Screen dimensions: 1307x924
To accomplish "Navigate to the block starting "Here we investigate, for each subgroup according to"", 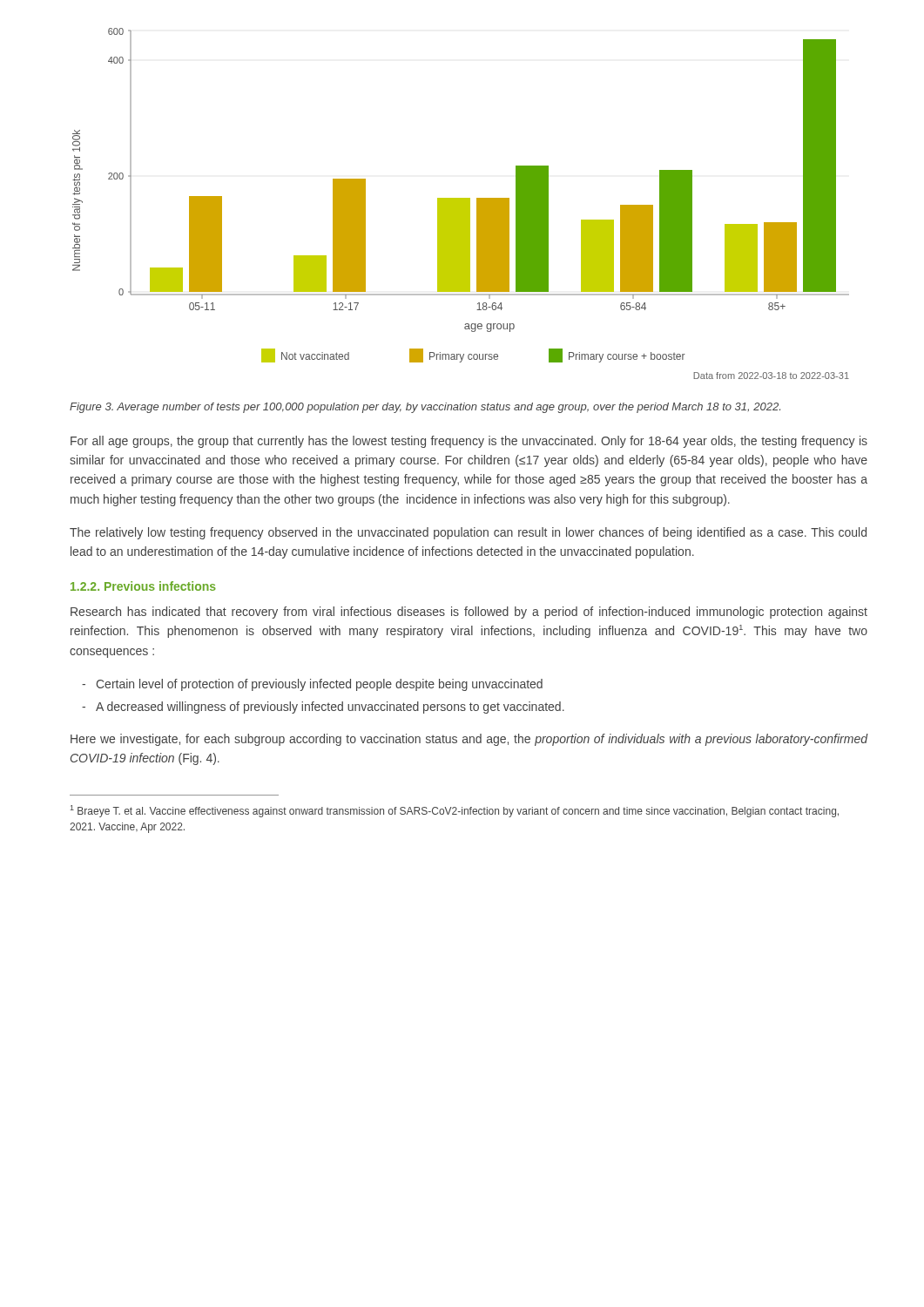I will coord(469,749).
